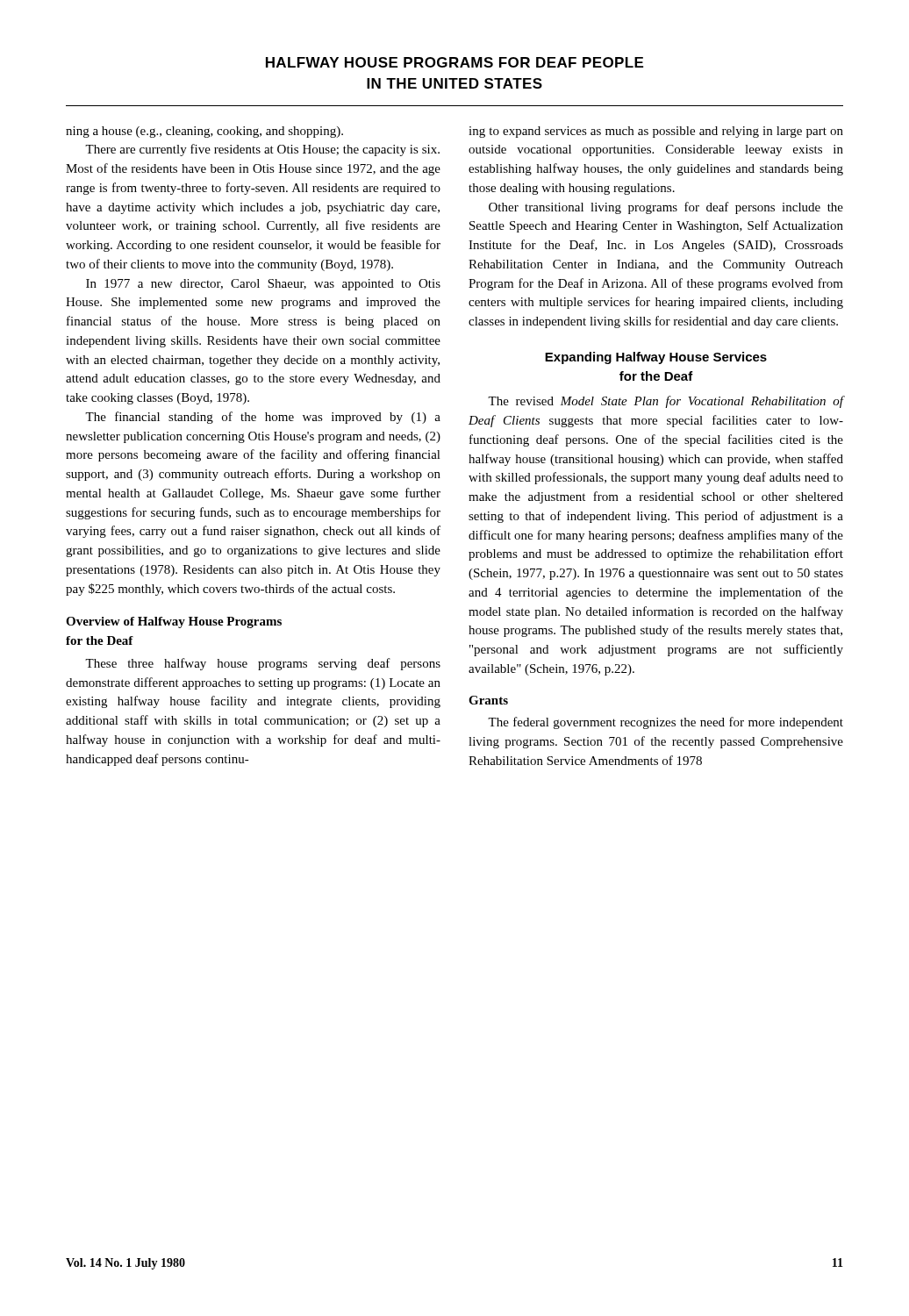Viewport: 909px width, 1316px height.
Task: Navigate to the text block starting "These three halfway house programs serving"
Action: click(253, 712)
